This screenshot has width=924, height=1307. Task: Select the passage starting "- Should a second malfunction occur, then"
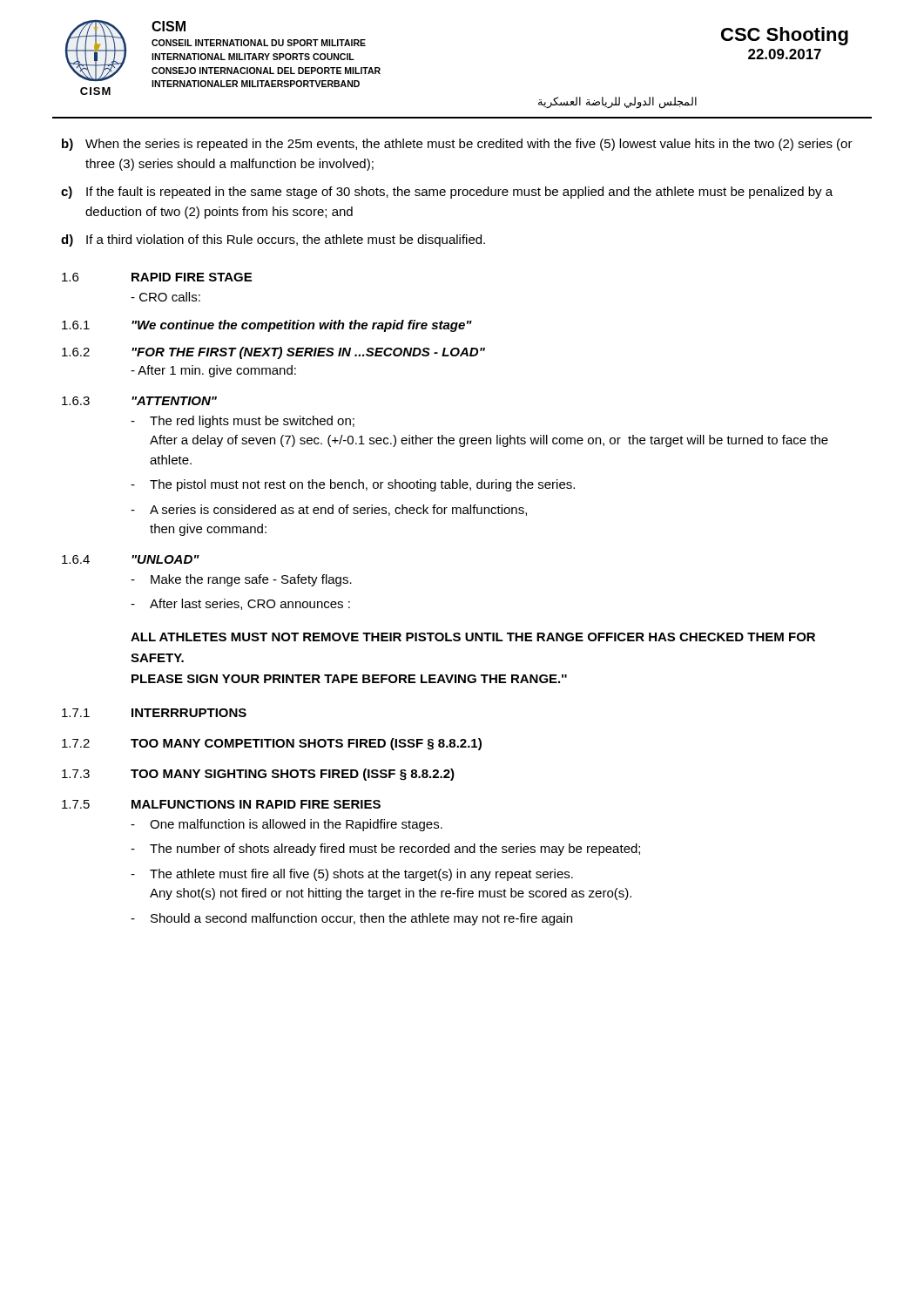coord(501,918)
